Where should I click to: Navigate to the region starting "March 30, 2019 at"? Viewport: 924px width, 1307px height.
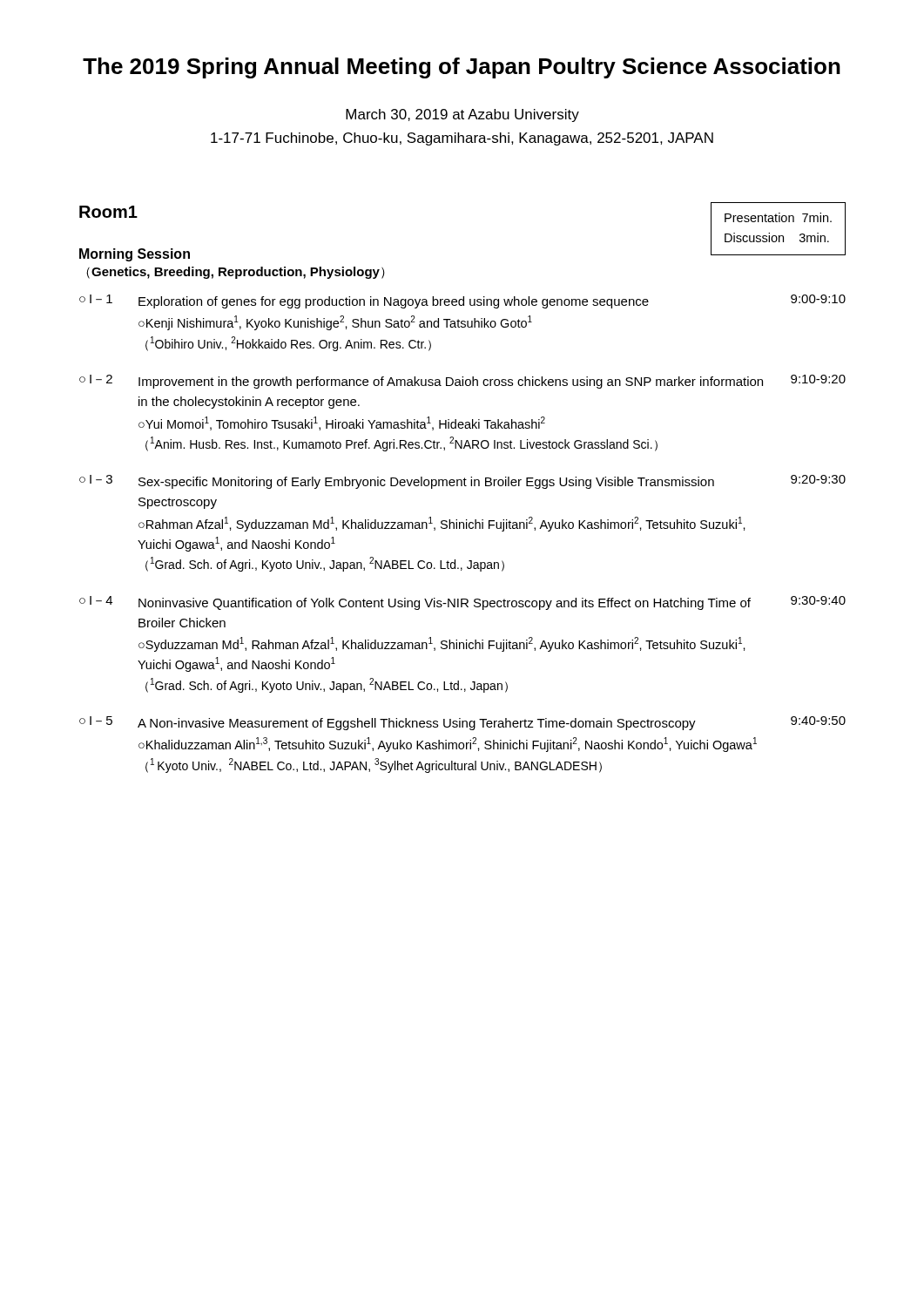(462, 126)
